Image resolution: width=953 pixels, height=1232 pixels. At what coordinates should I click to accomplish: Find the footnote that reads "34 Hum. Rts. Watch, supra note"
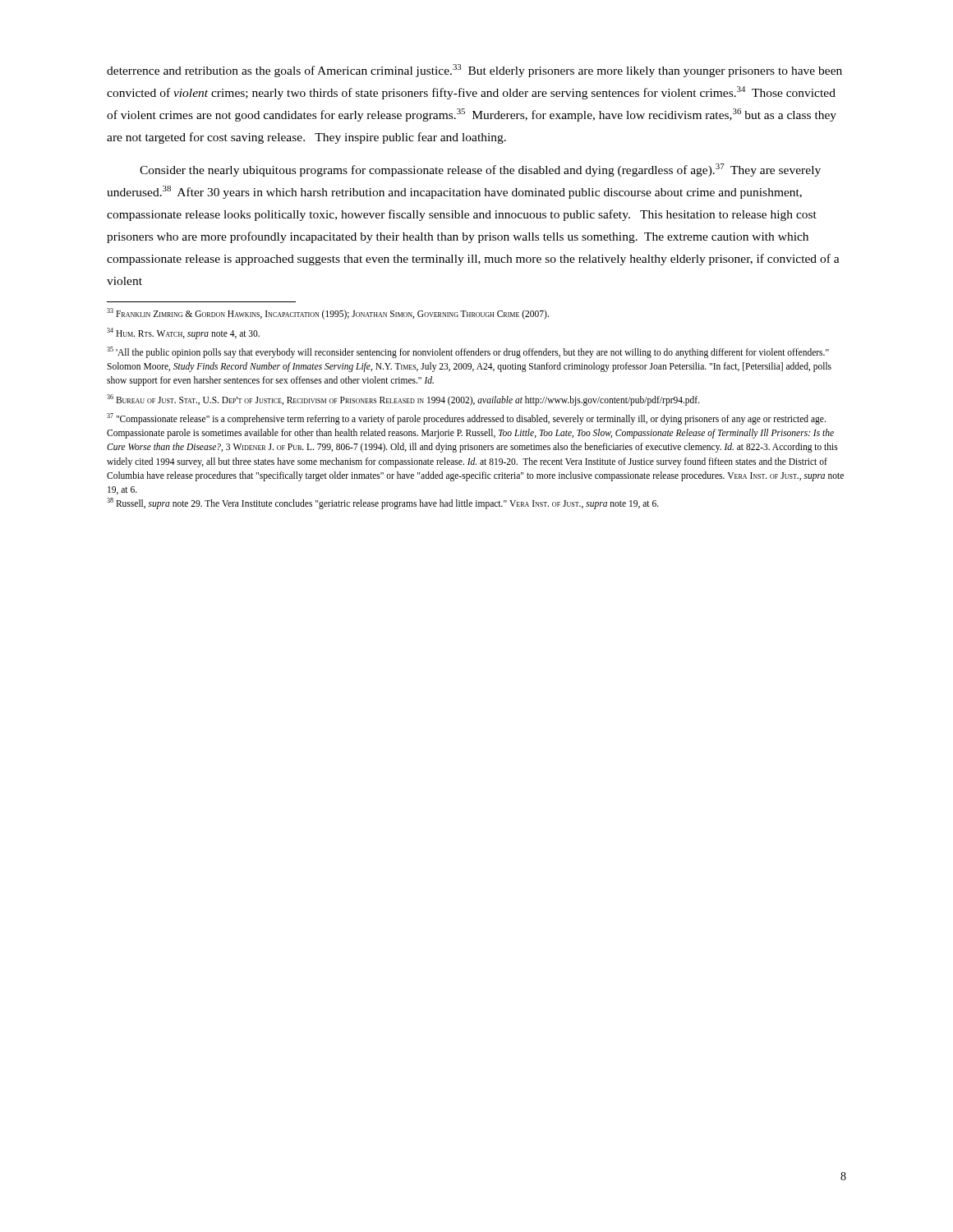tap(184, 332)
